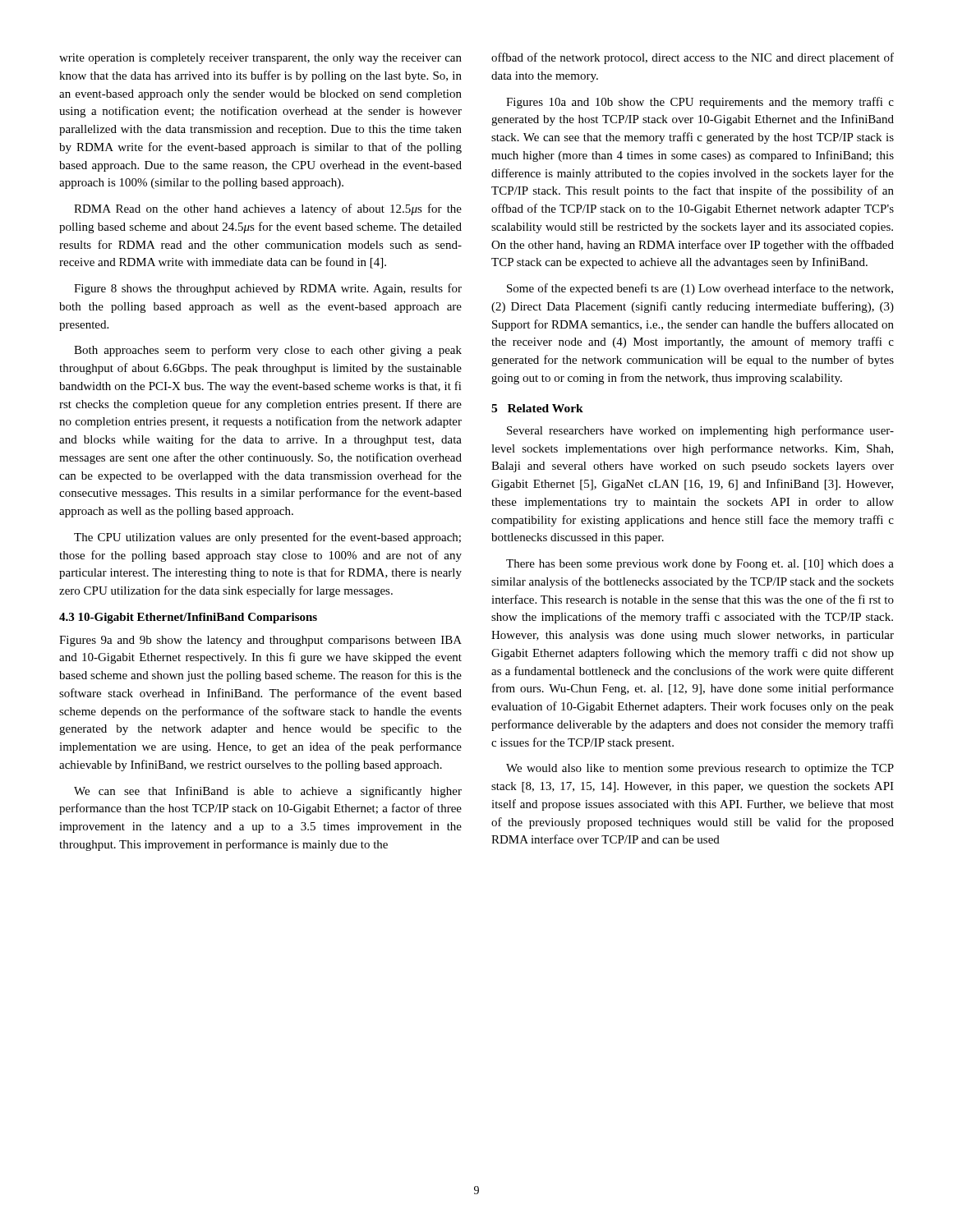Image resolution: width=953 pixels, height=1232 pixels.
Task: Find the text block that reads "Some of the expected"
Action: [x=693, y=334]
